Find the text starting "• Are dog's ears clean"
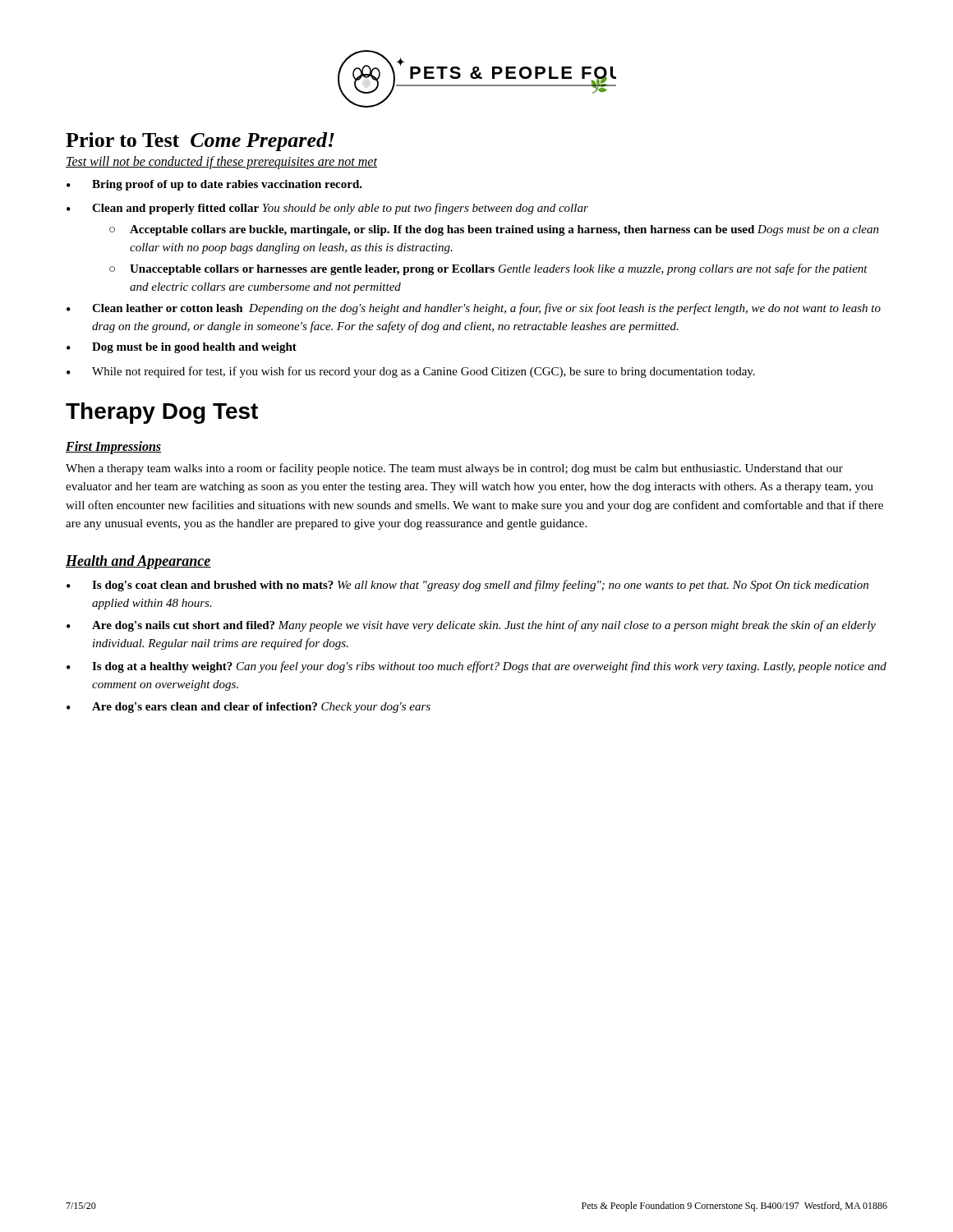The width and height of the screenshot is (953, 1232). click(x=248, y=709)
